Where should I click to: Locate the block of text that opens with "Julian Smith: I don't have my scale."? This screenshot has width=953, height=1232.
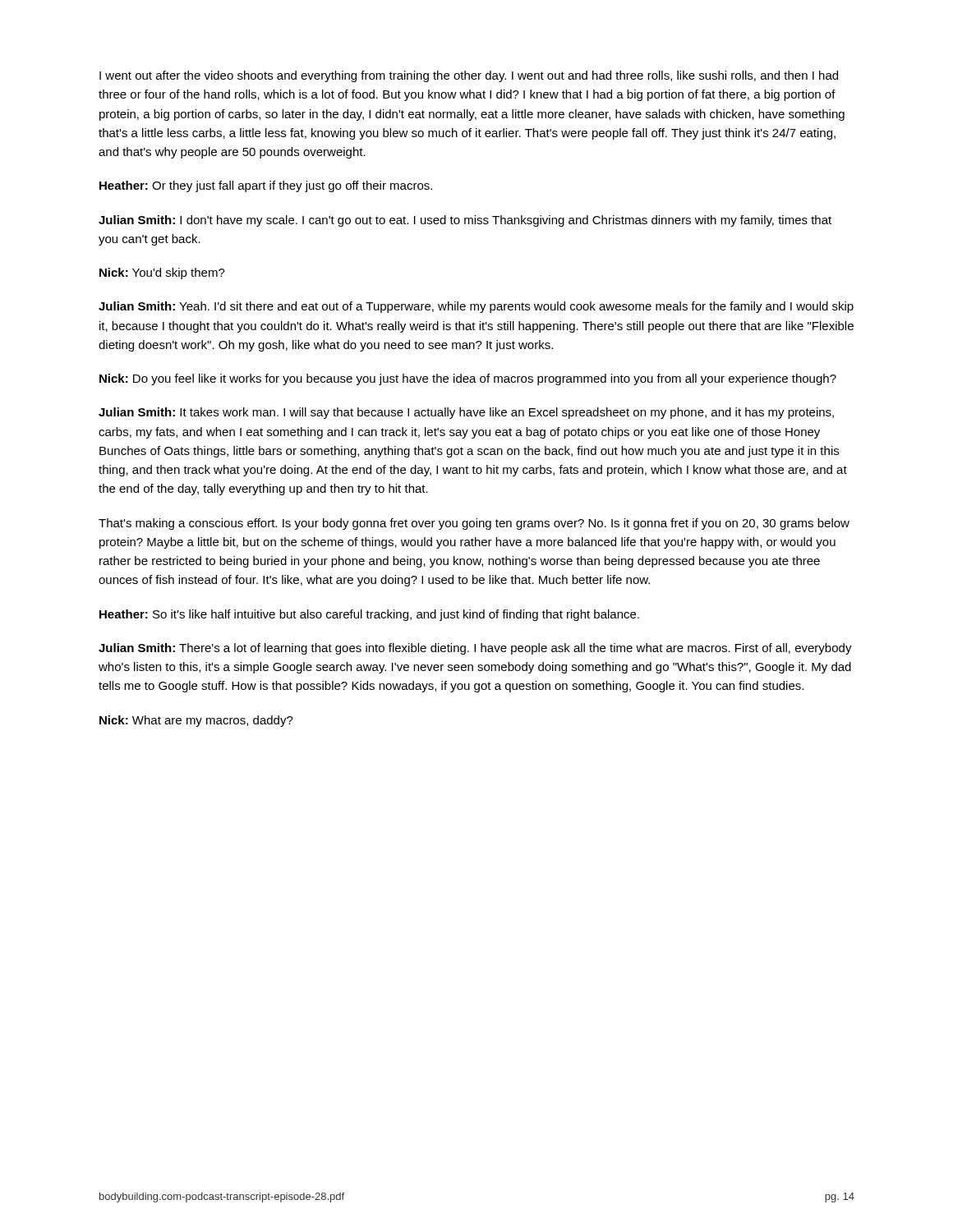465,229
